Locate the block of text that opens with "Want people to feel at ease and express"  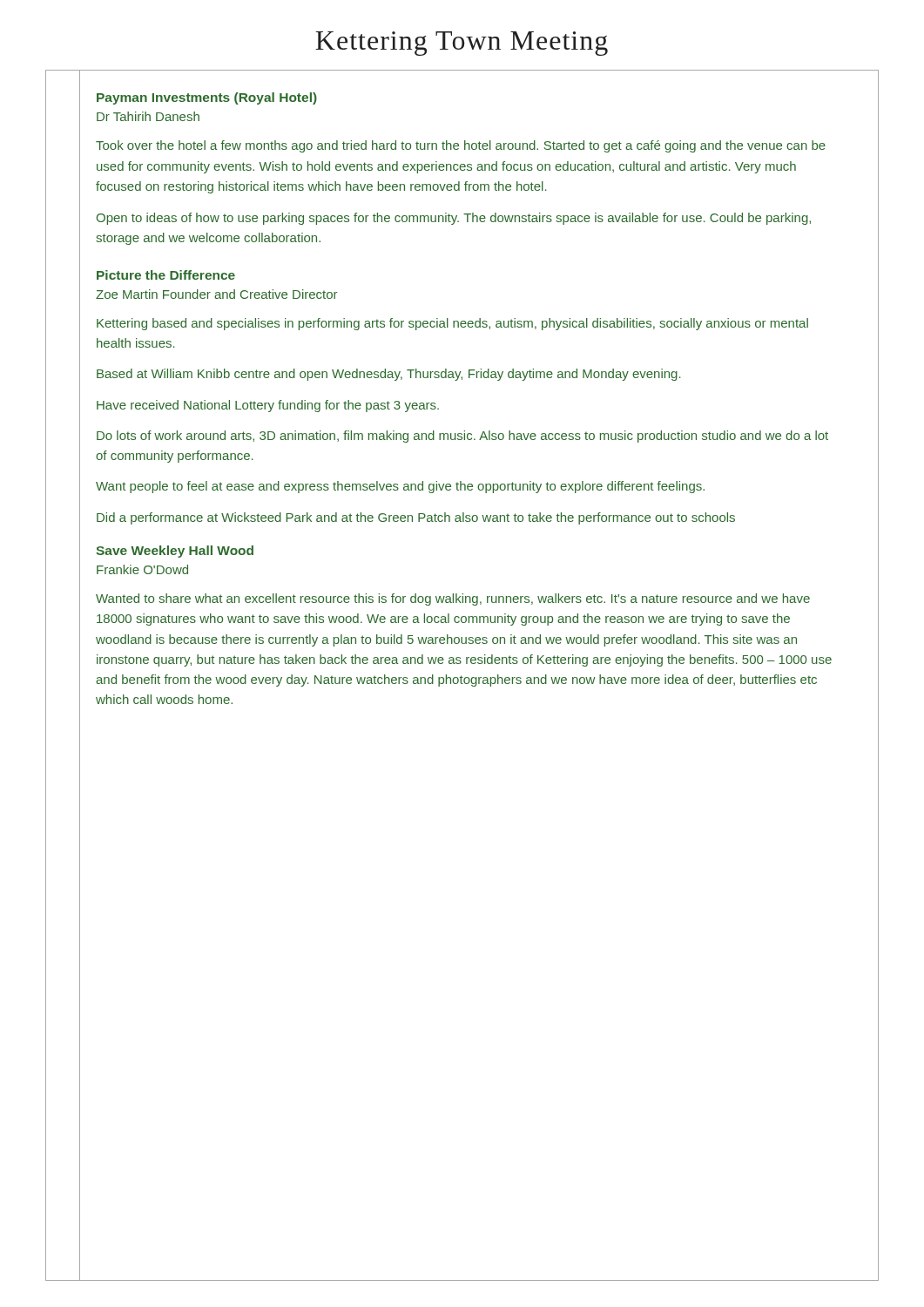pyautogui.click(x=401, y=486)
